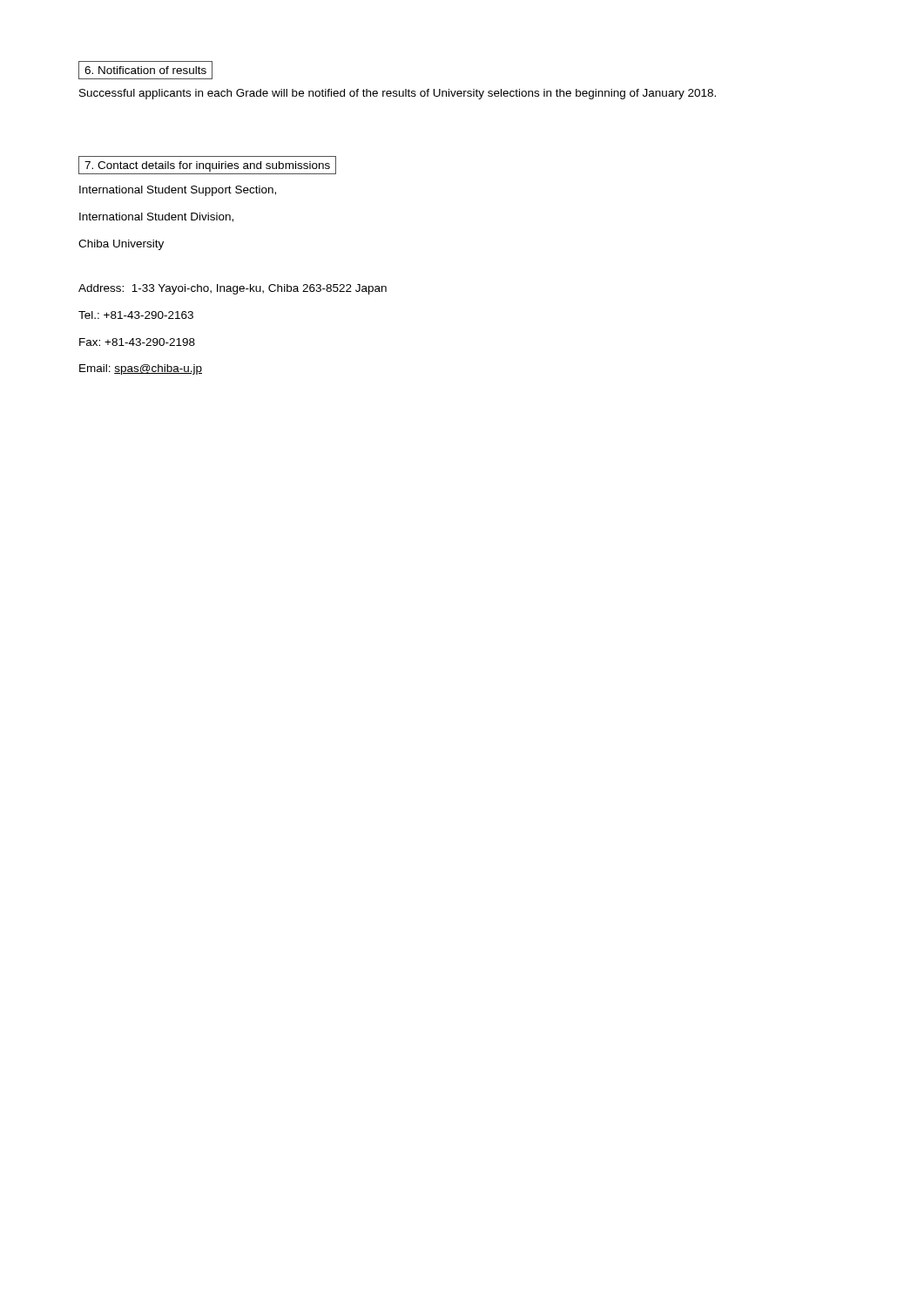Click where it says "International Student Division,"
This screenshot has width=924, height=1307.
pyautogui.click(x=156, y=216)
